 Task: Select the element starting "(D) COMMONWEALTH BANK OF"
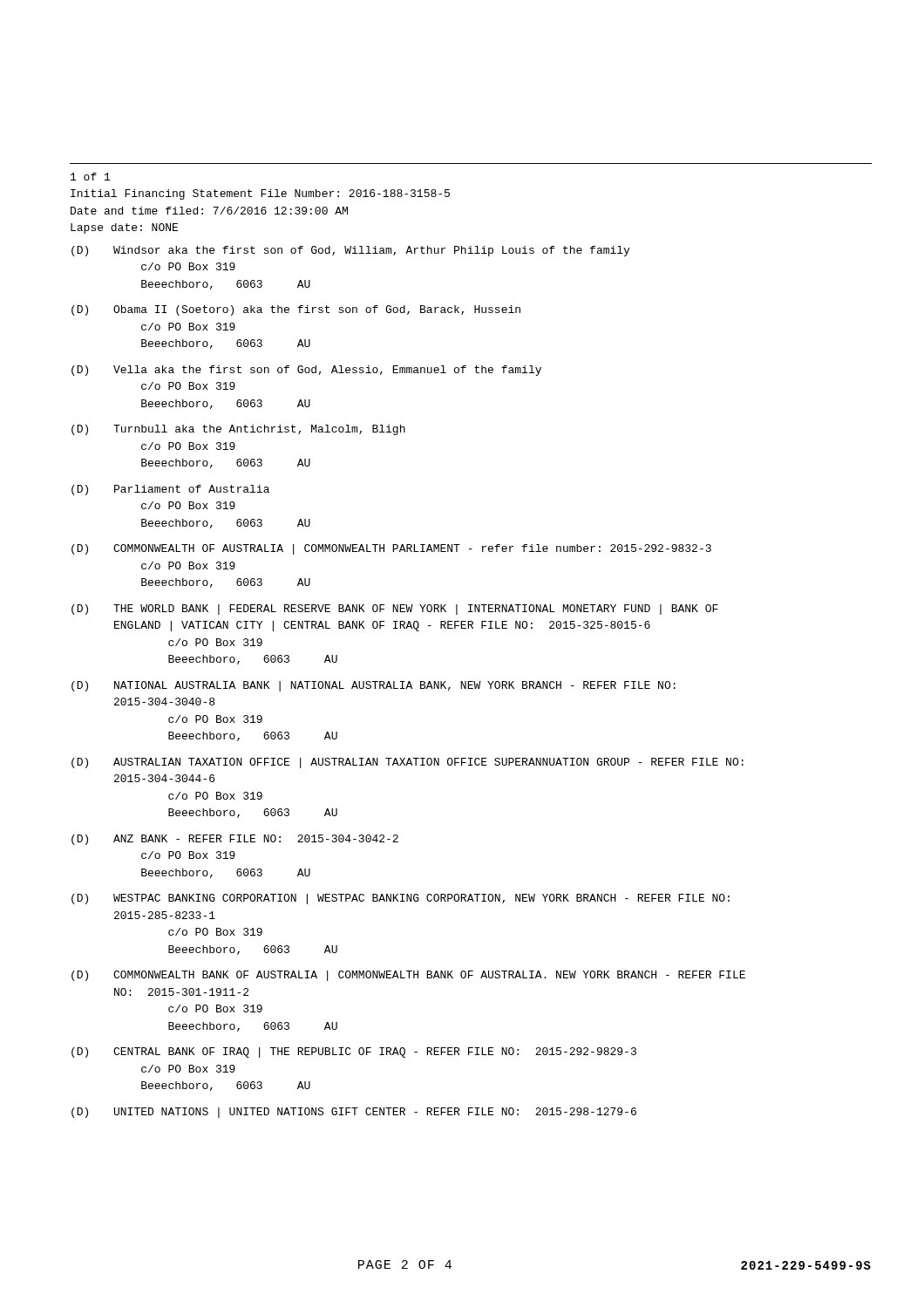[408, 976]
